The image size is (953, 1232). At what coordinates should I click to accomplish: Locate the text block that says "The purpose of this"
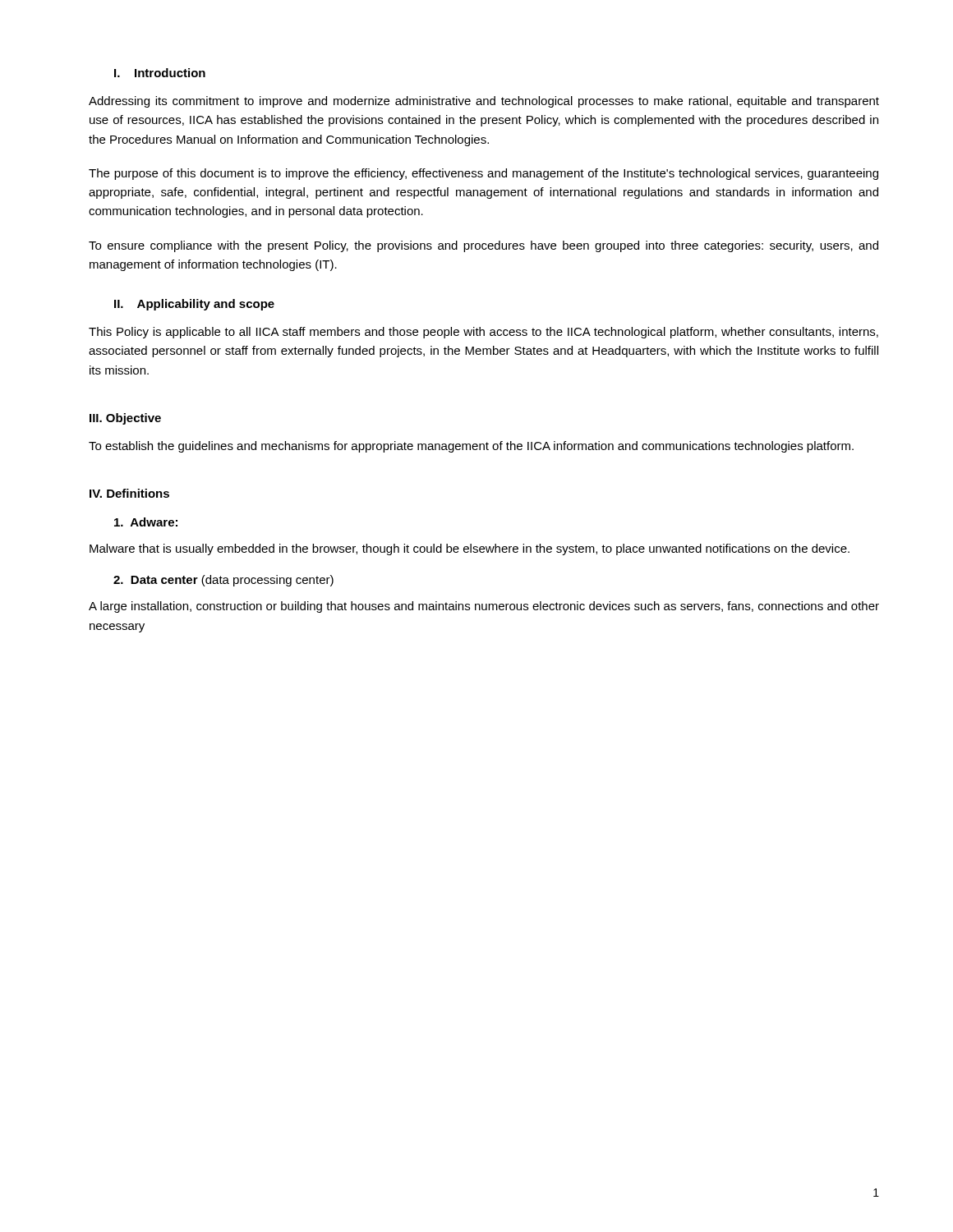tap(484, 192)
